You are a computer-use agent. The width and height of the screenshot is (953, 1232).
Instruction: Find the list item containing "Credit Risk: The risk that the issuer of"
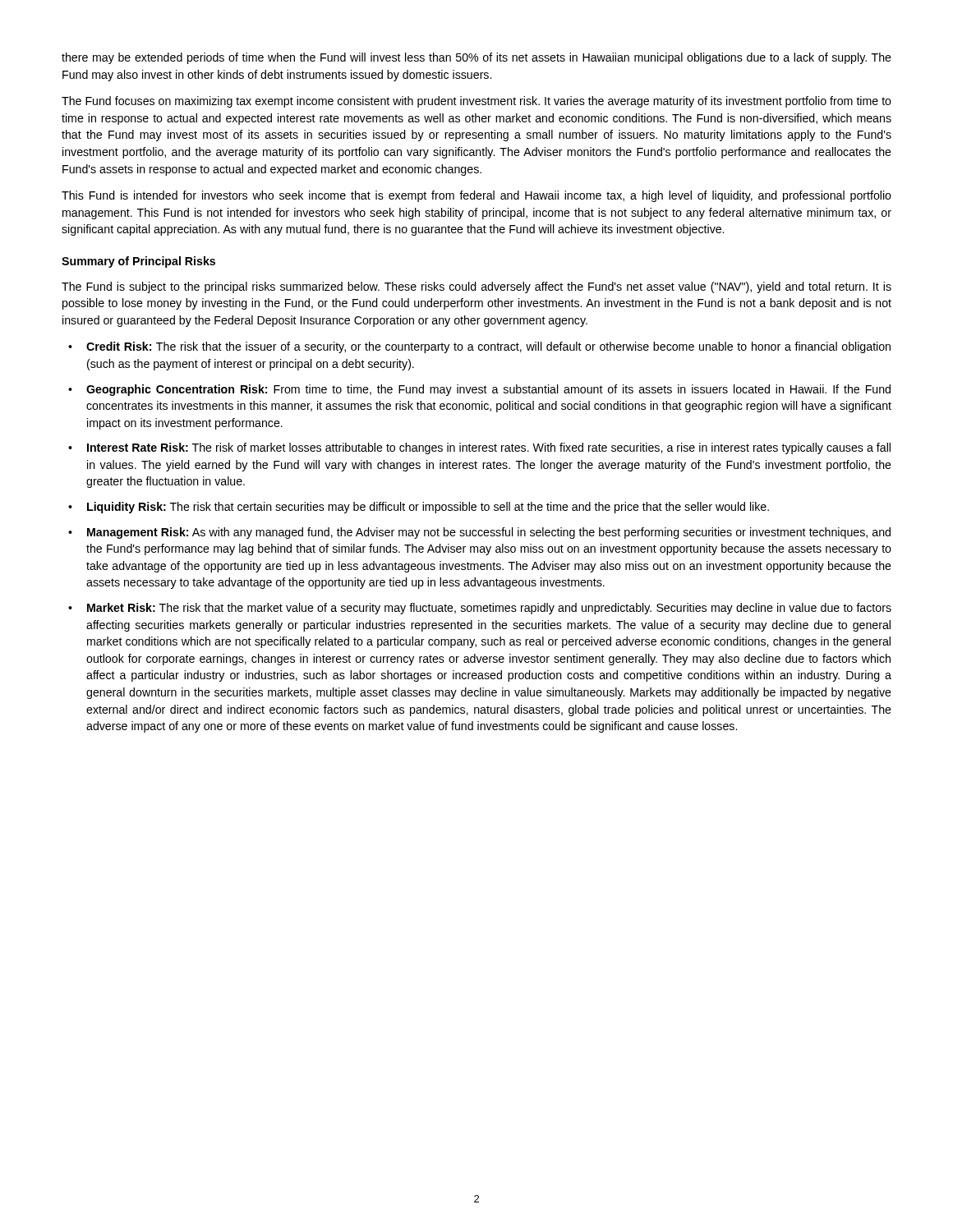tap(476, 356)
